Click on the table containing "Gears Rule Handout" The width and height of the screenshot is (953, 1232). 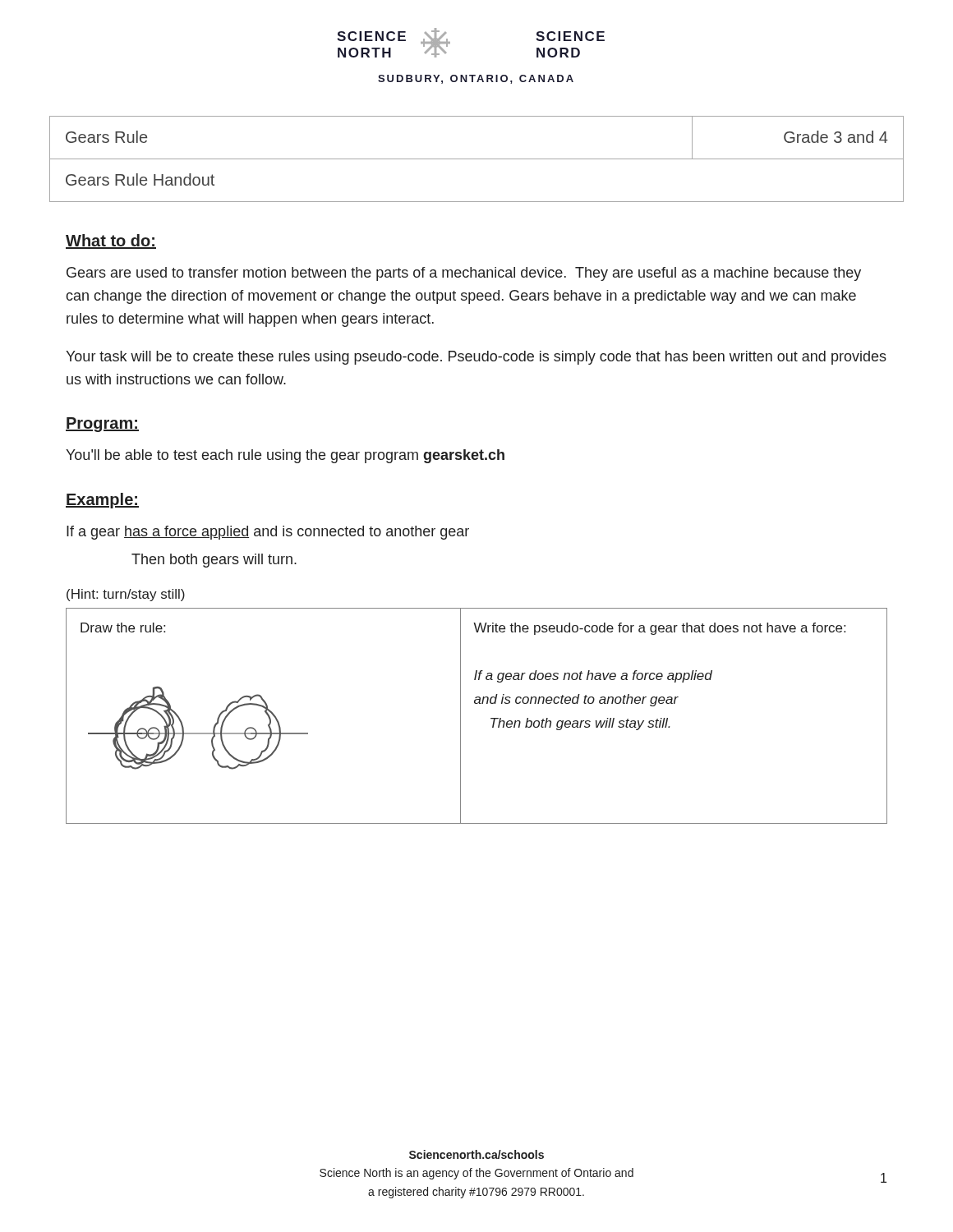click(x=476, y=181)
